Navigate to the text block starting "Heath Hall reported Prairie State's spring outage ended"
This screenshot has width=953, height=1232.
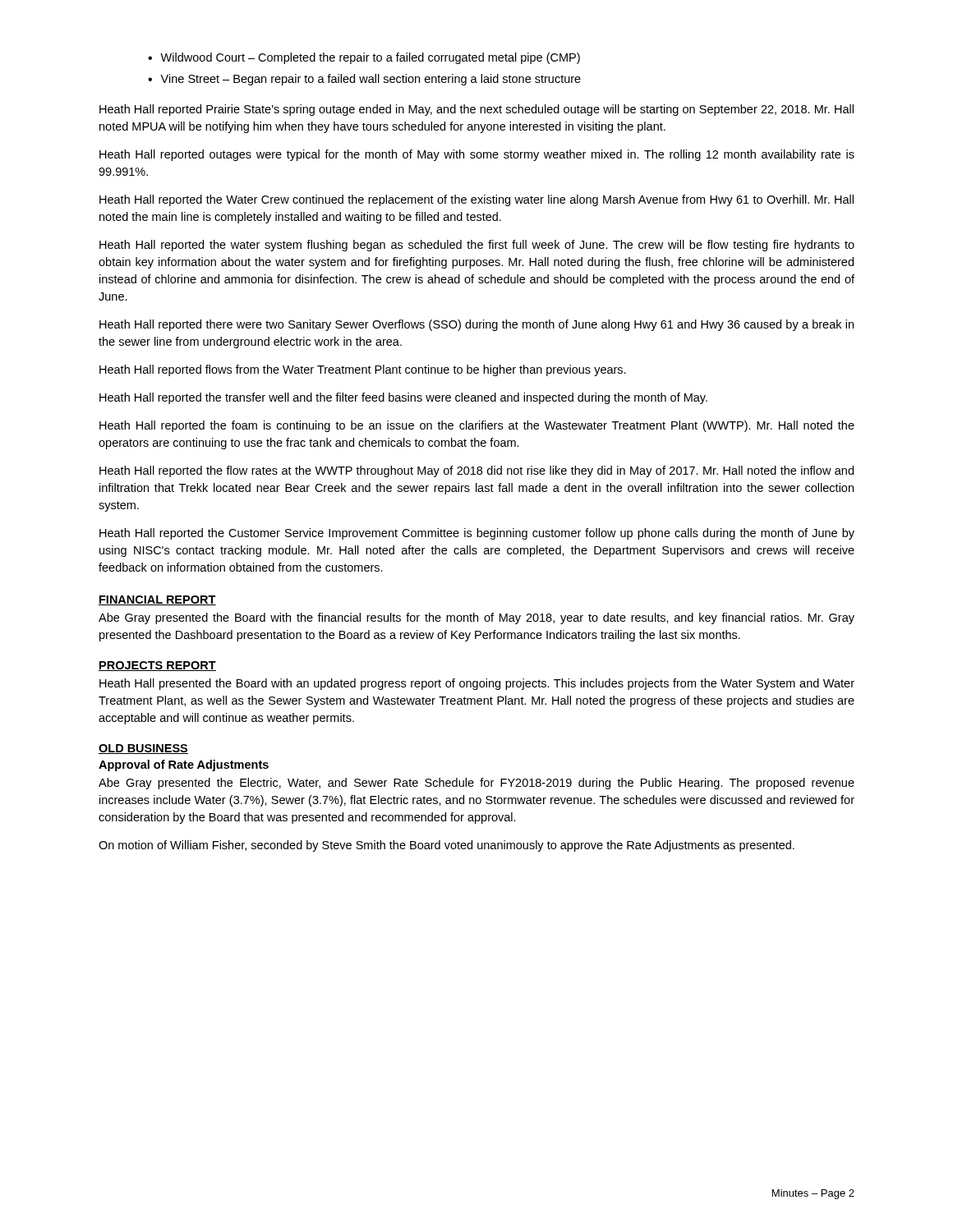pos(476,118)
